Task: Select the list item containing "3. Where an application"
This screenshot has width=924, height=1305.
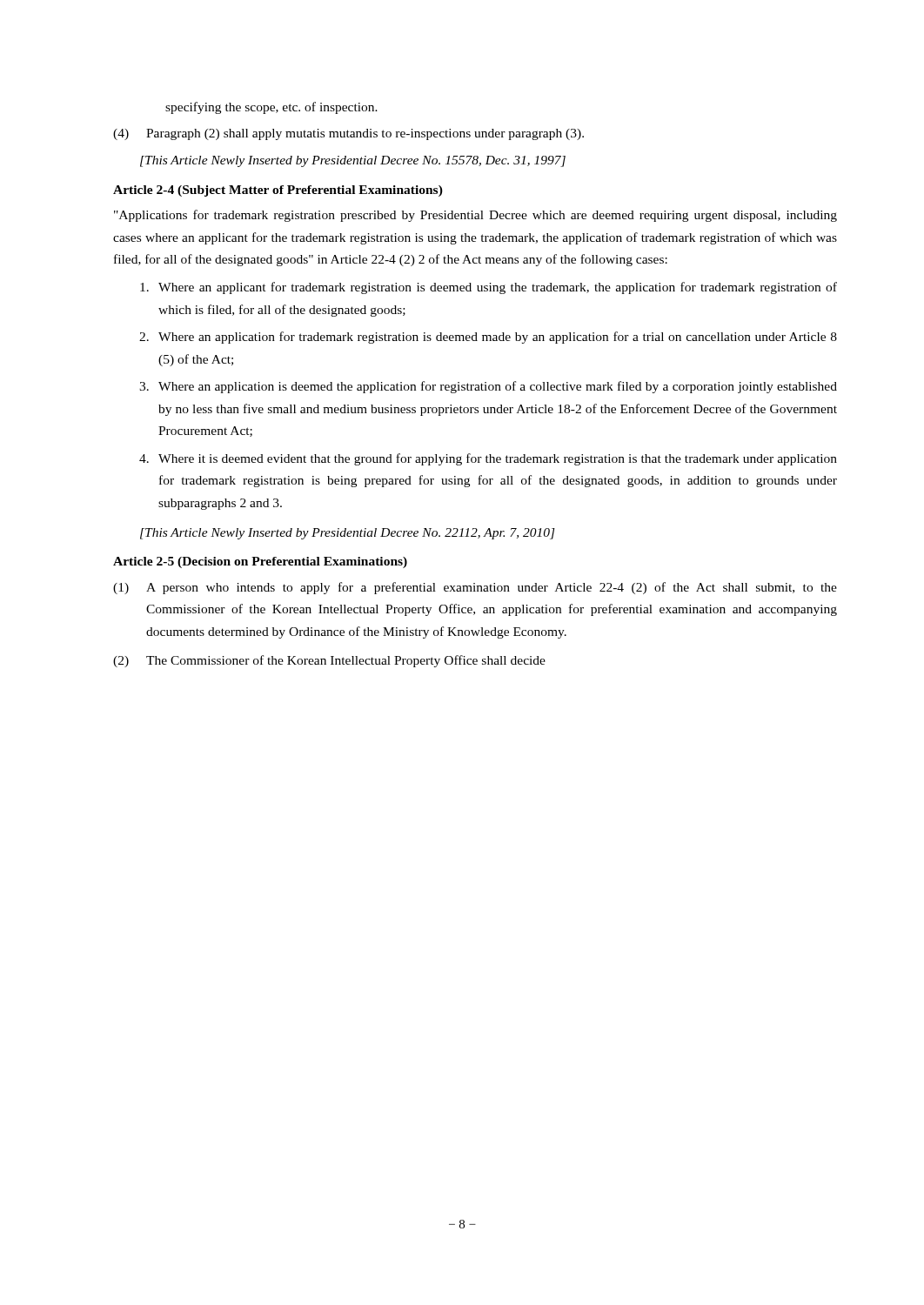Action: click(x=488, y=409)
